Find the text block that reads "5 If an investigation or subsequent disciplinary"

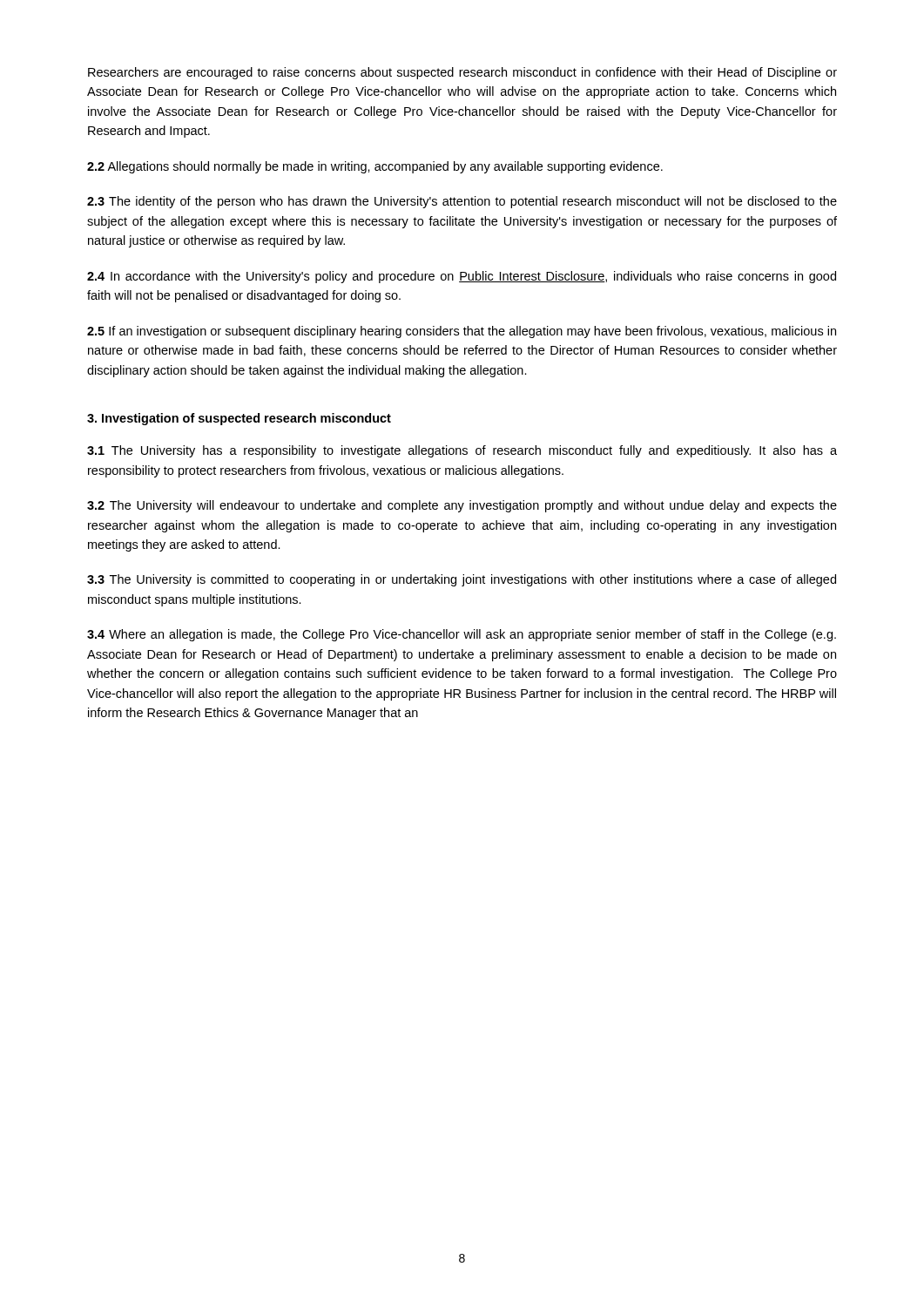[x=462, y=350]
